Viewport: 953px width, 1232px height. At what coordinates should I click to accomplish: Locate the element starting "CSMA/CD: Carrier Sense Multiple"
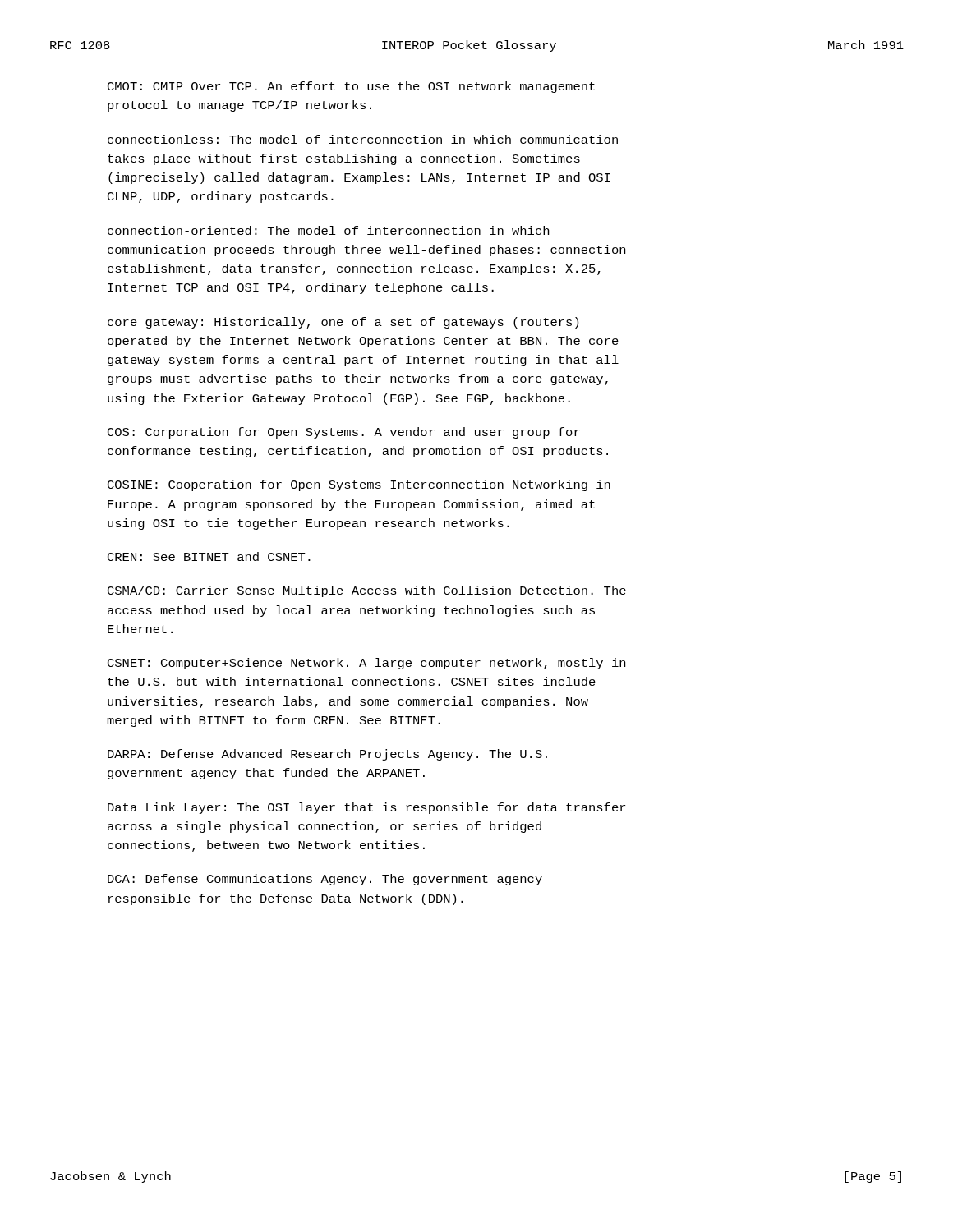tap(367, 611)
